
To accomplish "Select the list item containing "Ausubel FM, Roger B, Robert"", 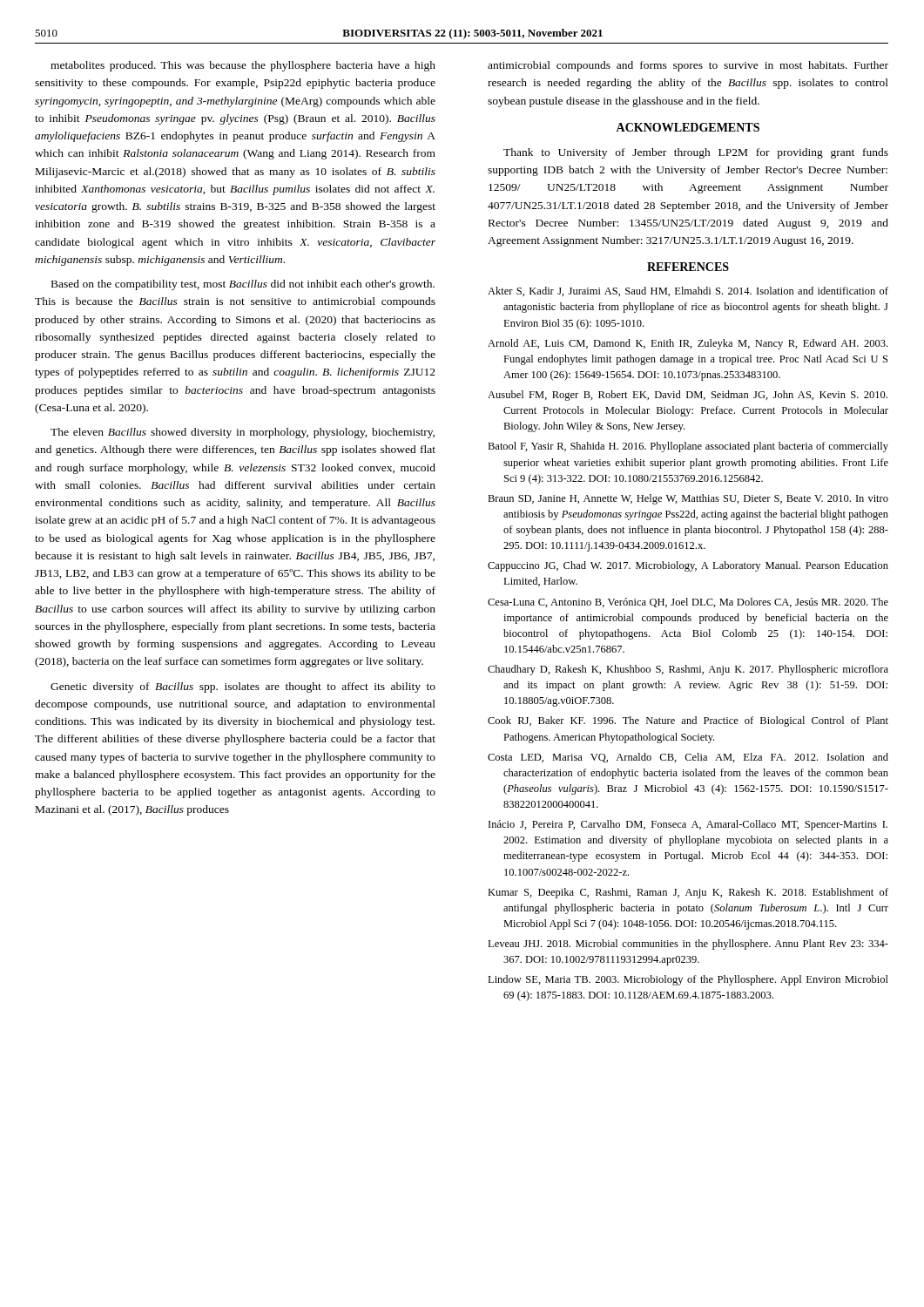I will point(688,411).
